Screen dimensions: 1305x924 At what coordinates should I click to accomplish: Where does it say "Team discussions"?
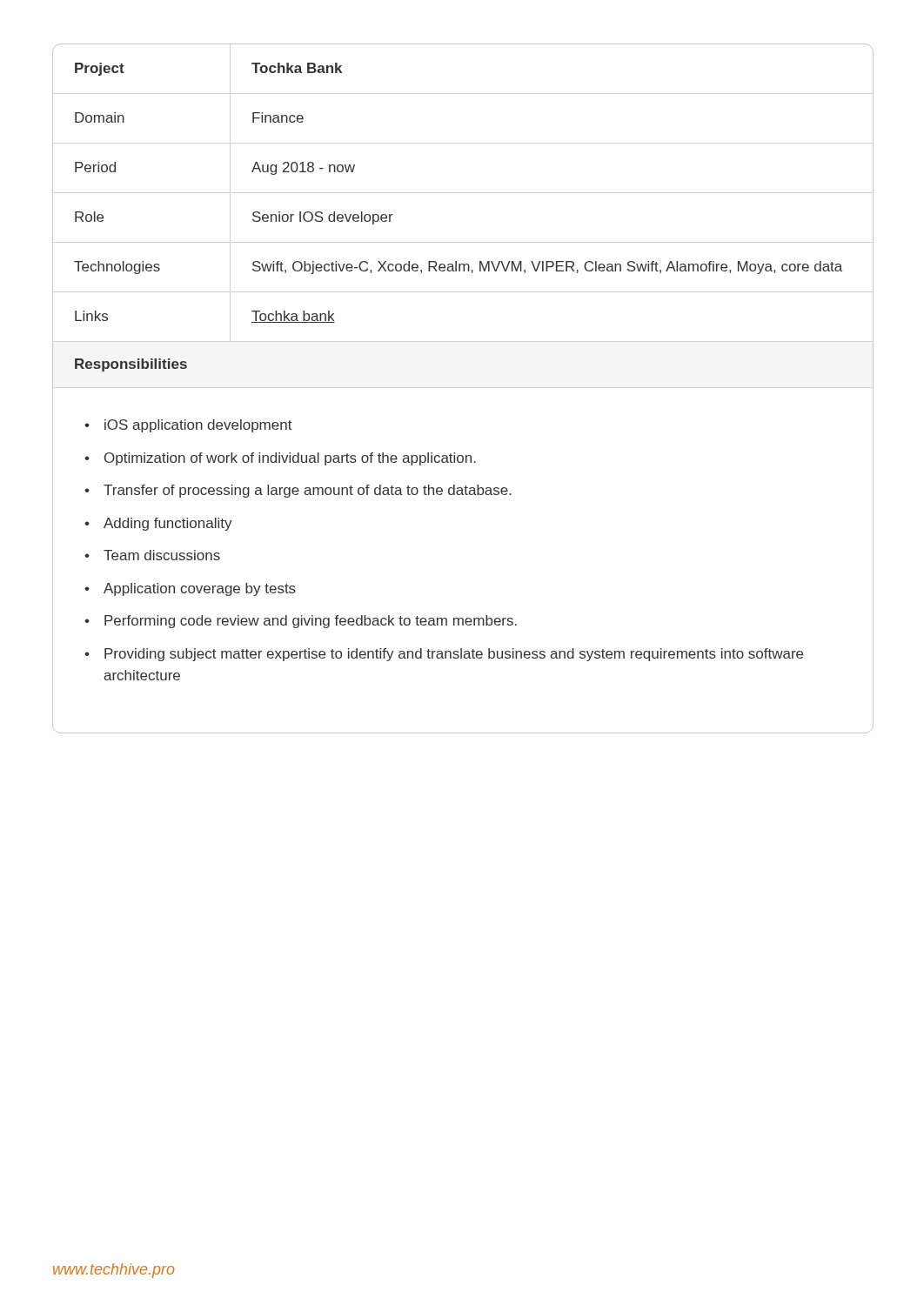point(162,555)
